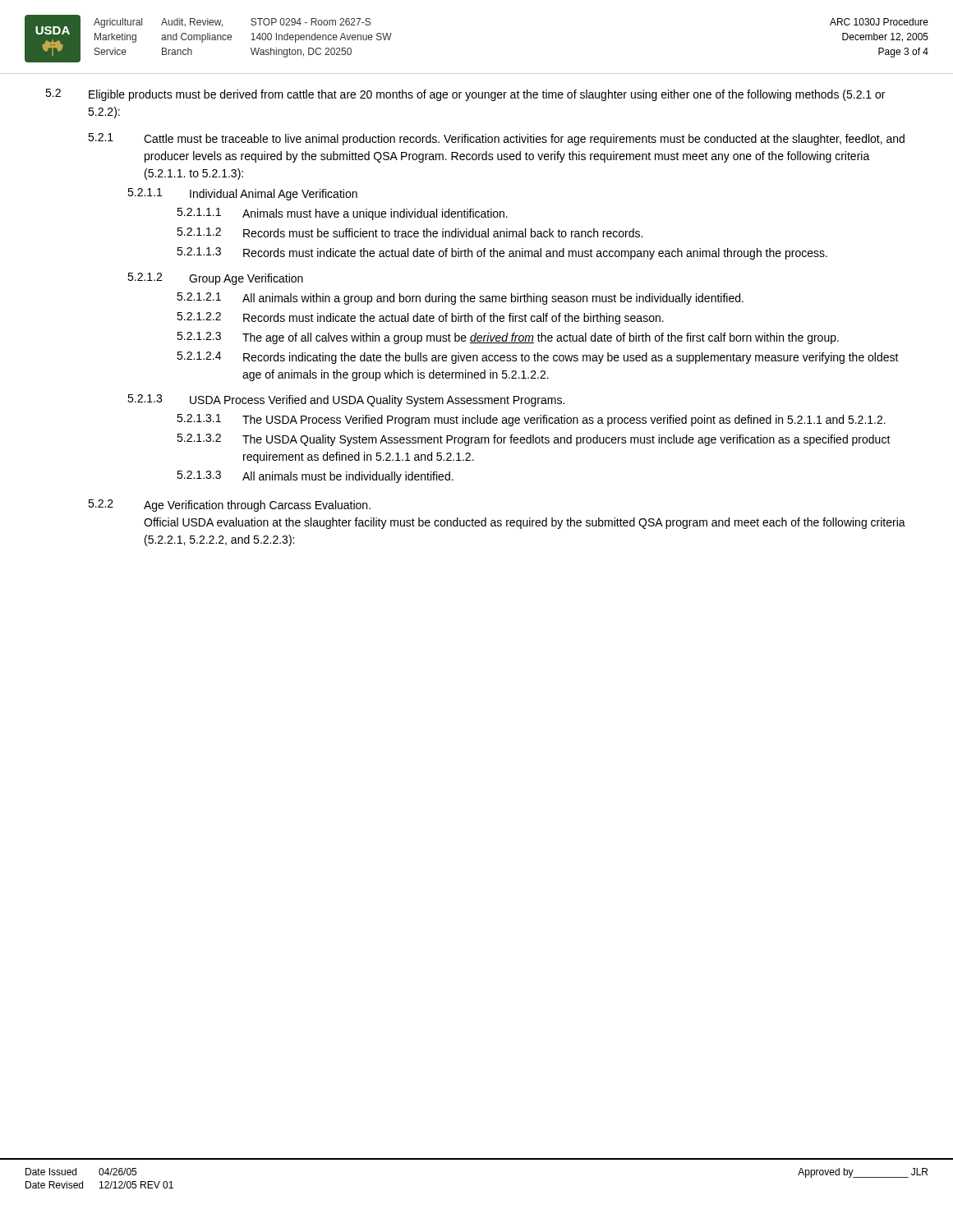Locate the list item that reads "5.2.1.2 Group Age Verification"

pos(215,279)
